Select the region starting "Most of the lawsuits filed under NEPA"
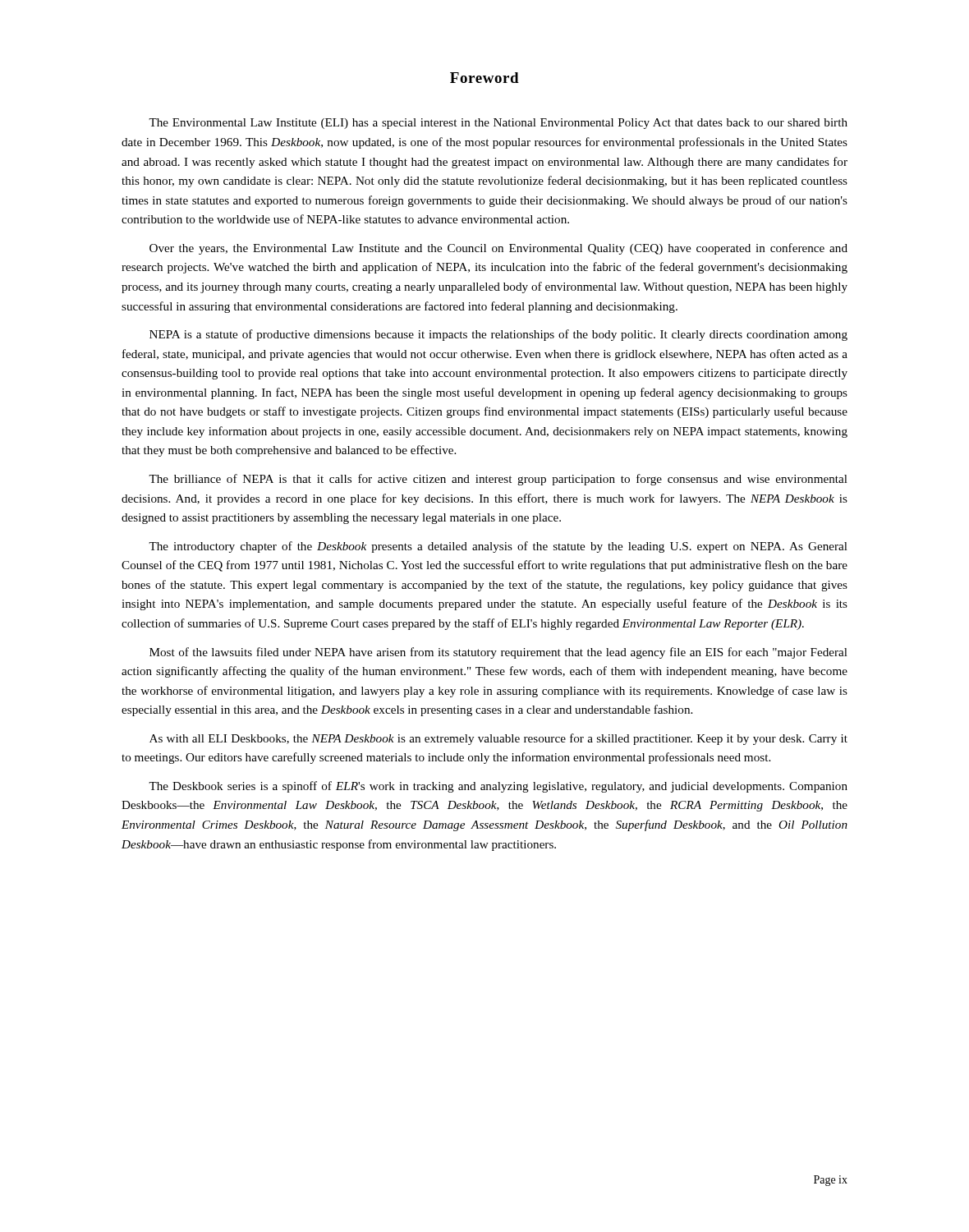Image resolution: width=969 pixels, height=1232 pixels. point(484,680)
